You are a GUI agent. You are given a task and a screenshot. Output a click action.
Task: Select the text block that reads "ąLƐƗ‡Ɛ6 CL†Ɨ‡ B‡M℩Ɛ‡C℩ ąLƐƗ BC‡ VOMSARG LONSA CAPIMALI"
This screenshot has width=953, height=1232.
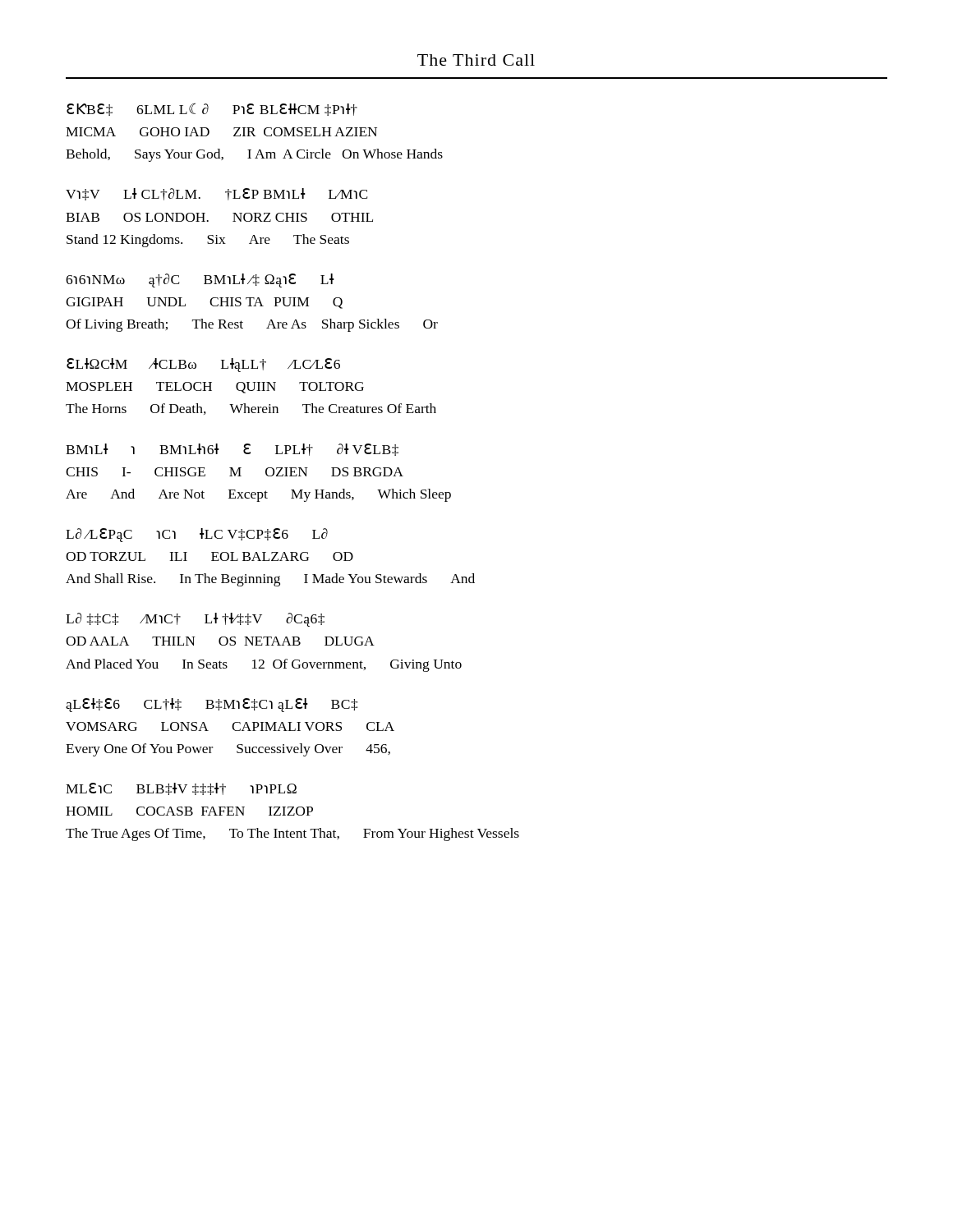tap(212, 705)
